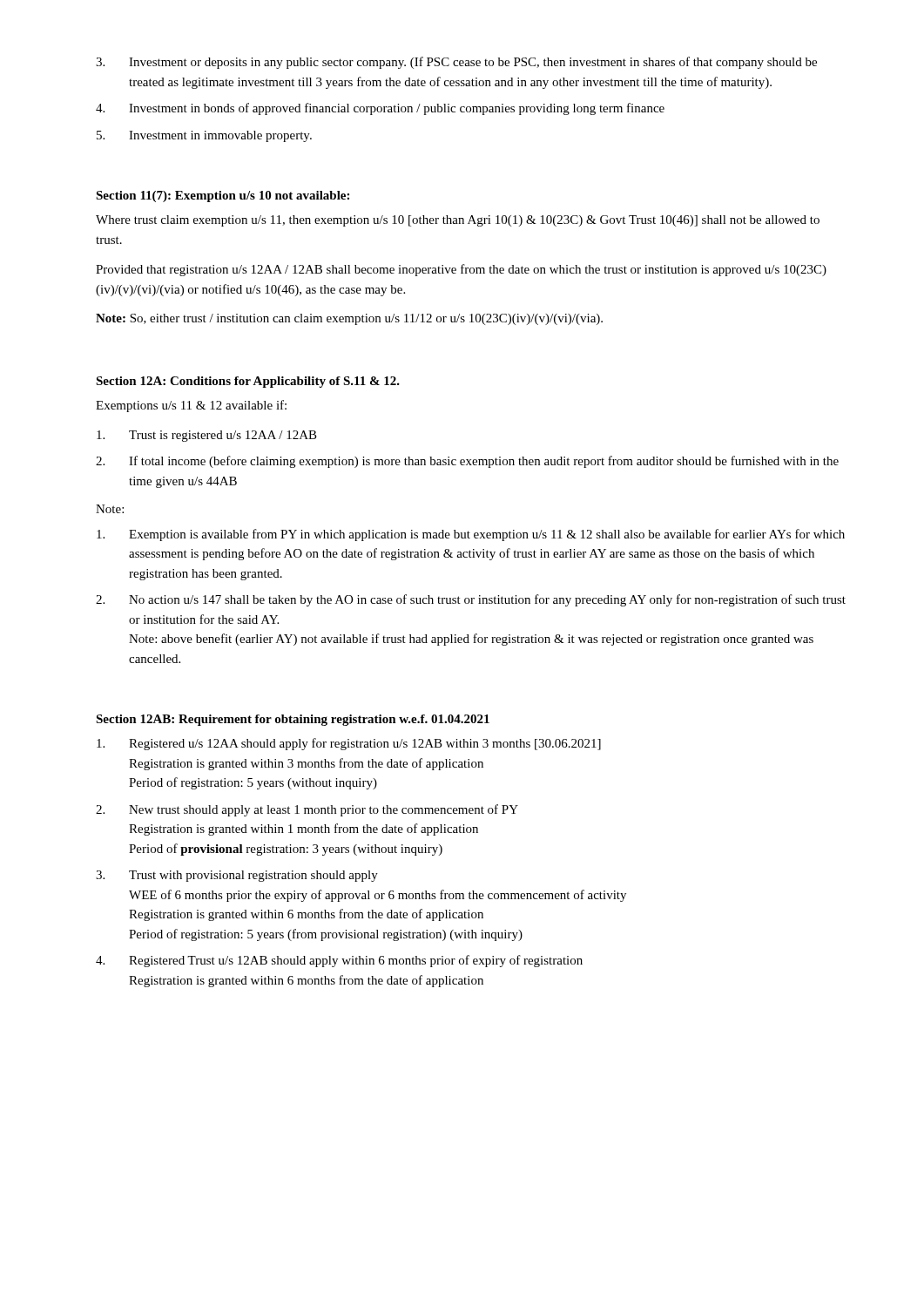Find the block on this page that starts "2. No action u/s 147 shall"
The height and width of the screenshot is (1307, 924).
(471, 629)
